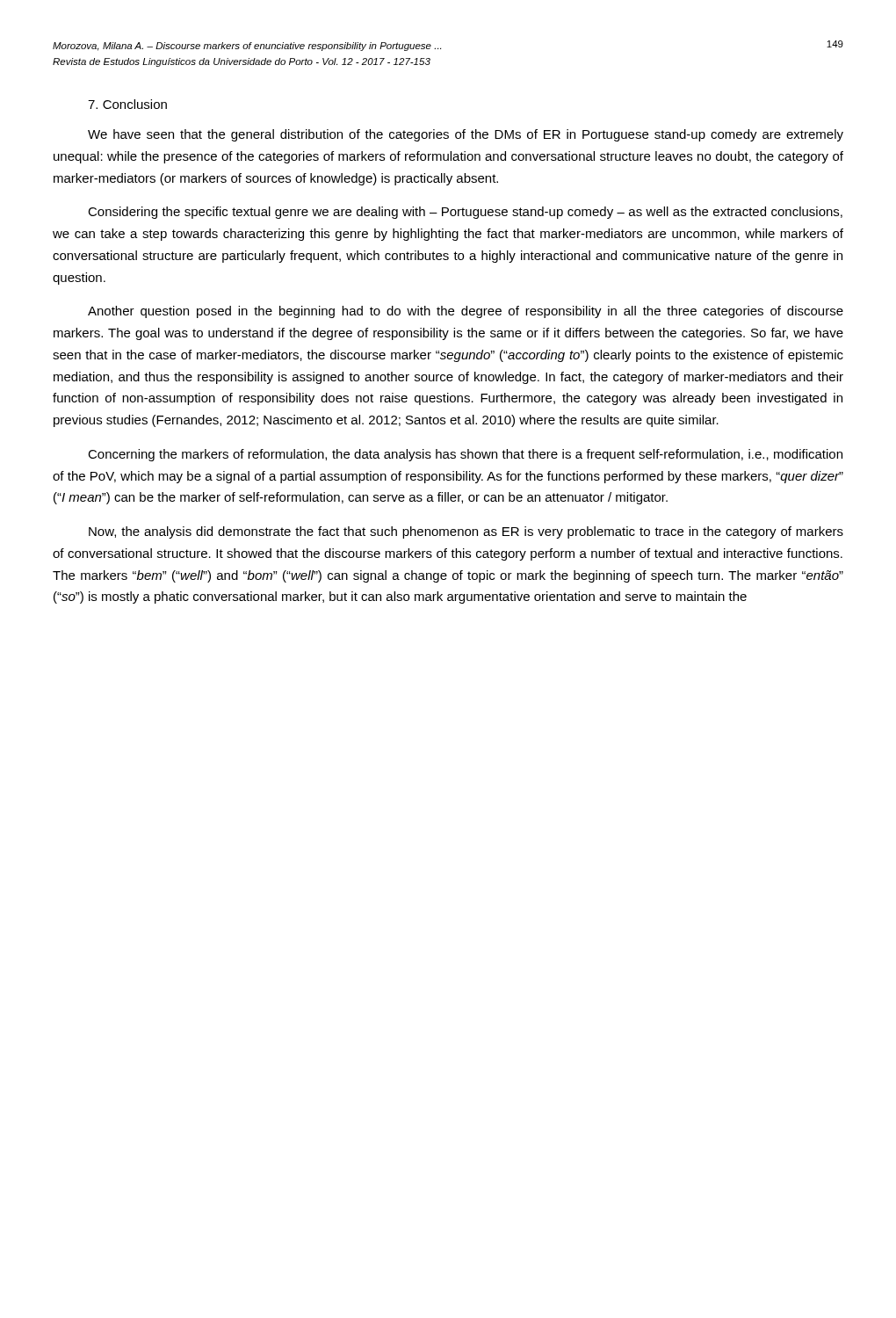Click where it says "7. Conclusion"
The width and height of the screenshot is (896, 1318).
tap(128, 104)
